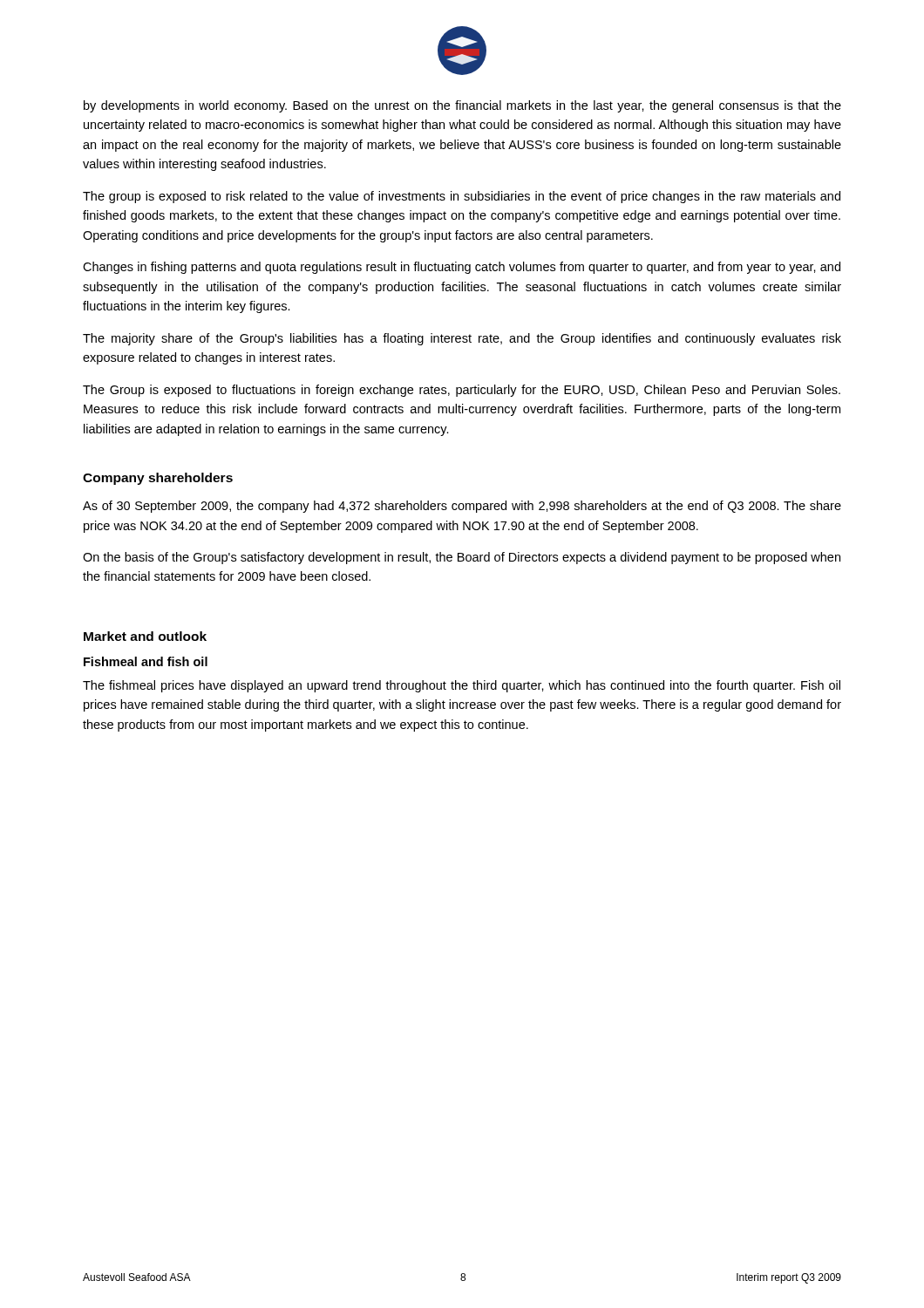Locate the block of text that opens with "Changes in fishing patterns"
The image size is (924, 1308).
click(x=462, y=287)
